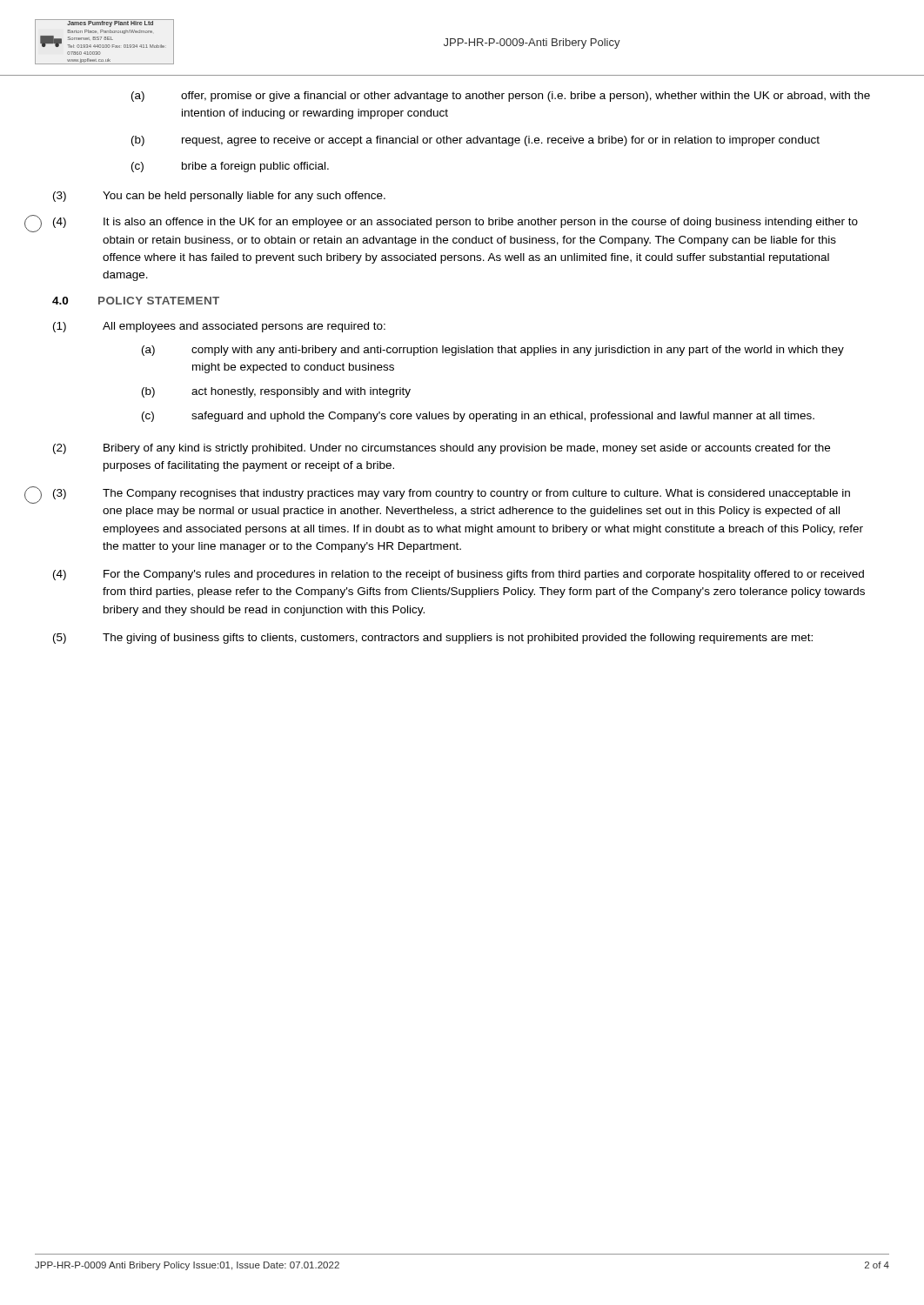This screenshot has height=1305, width=924.
Task: Select the list item that reads "(2) Bribery of"
Action: [462, 456]
